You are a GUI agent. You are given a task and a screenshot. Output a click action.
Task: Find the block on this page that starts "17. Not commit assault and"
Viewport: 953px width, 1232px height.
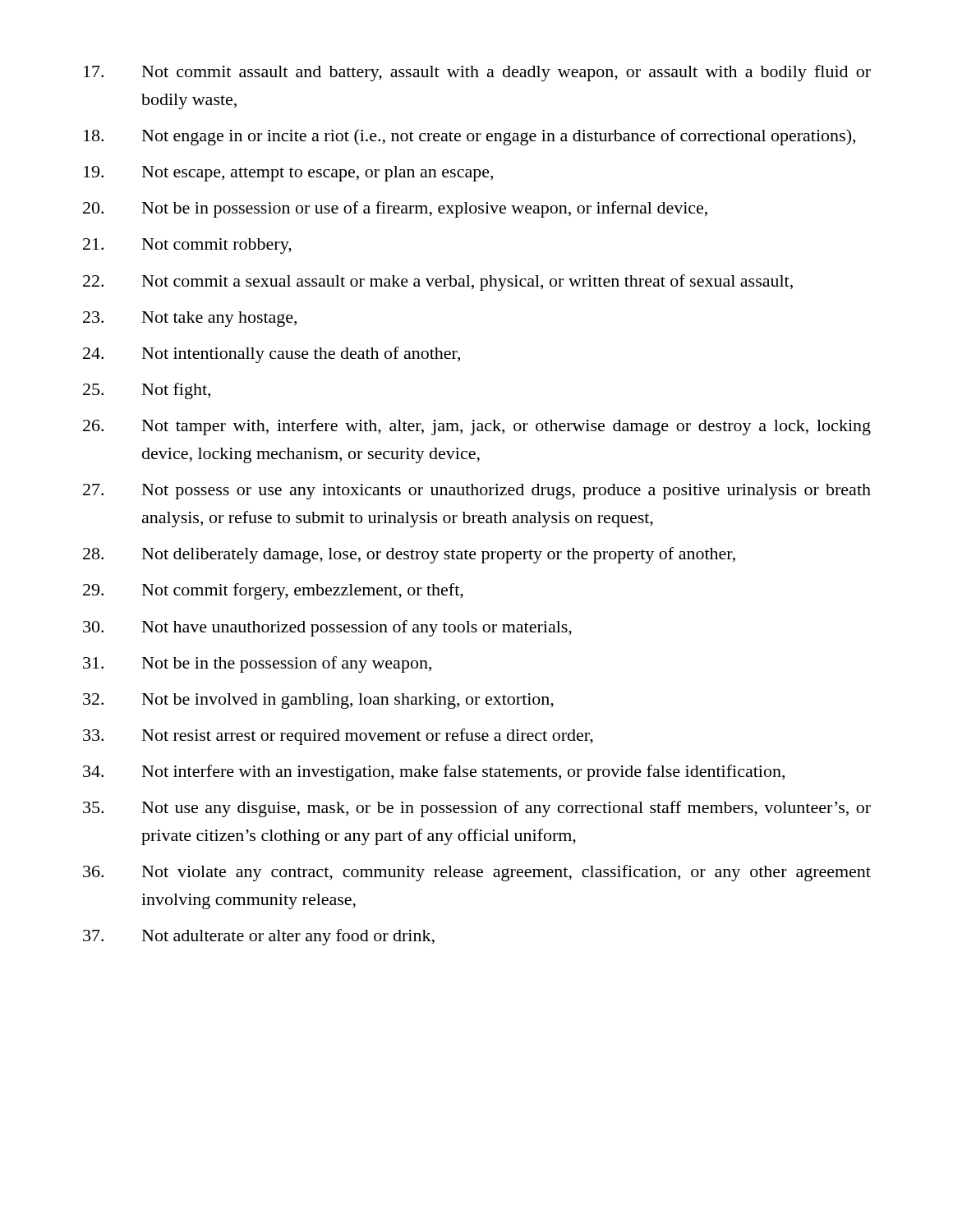pyautogui.click(x=476, y=86)
